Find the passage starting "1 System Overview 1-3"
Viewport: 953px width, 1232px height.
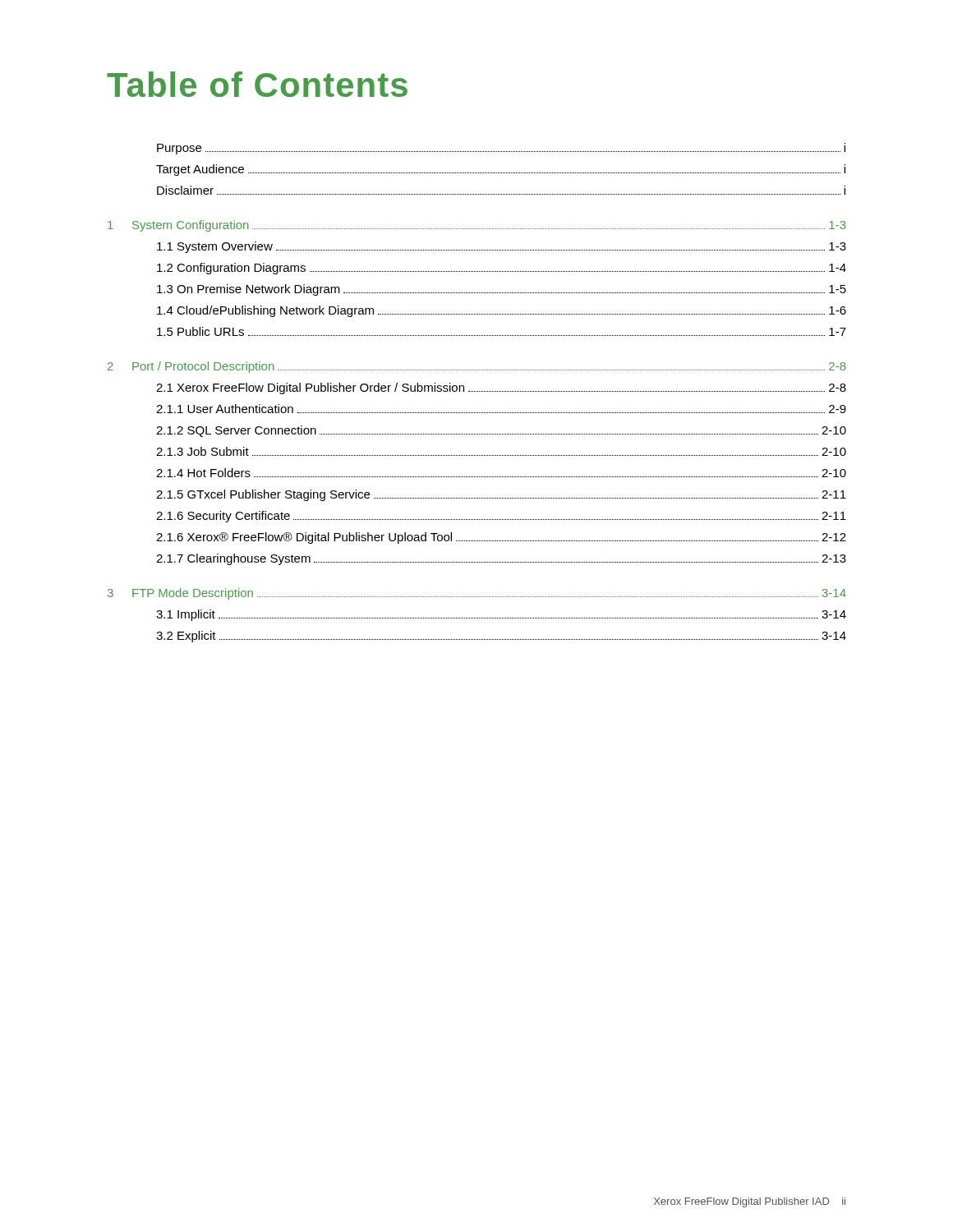click(501, 246)
